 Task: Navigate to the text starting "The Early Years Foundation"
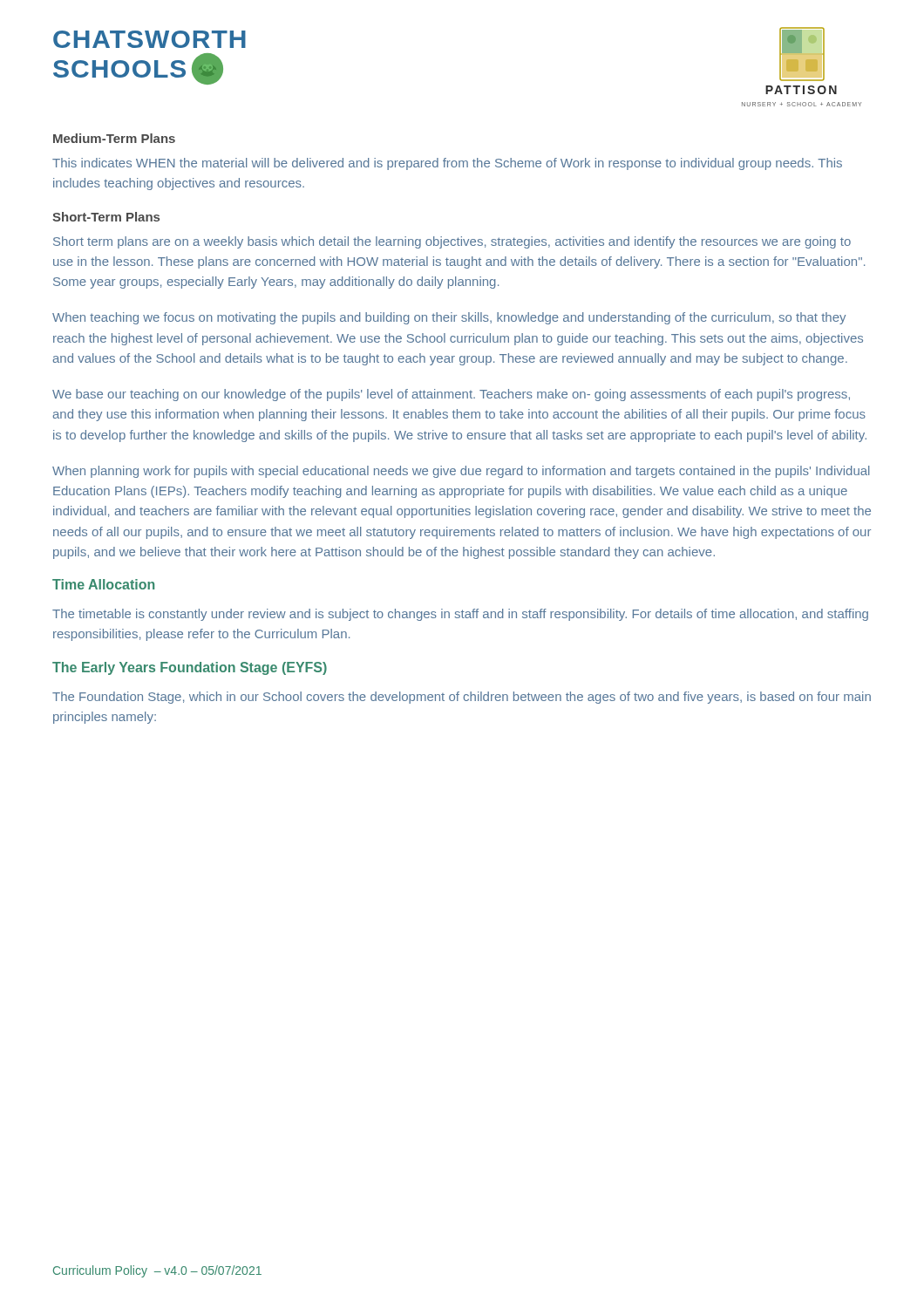tap(190, 667)
